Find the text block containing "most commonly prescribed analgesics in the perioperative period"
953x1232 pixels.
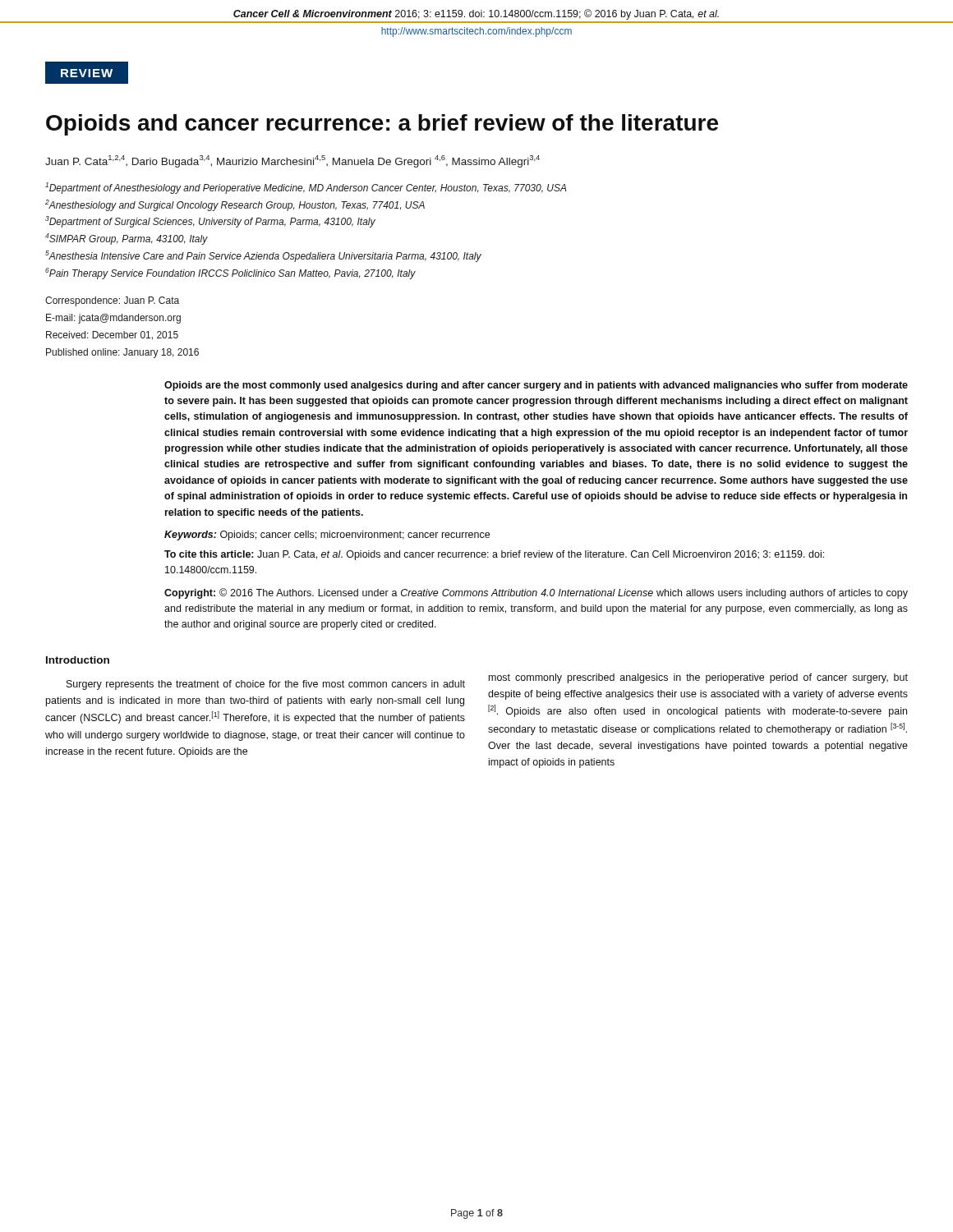(x=698, y=711)
